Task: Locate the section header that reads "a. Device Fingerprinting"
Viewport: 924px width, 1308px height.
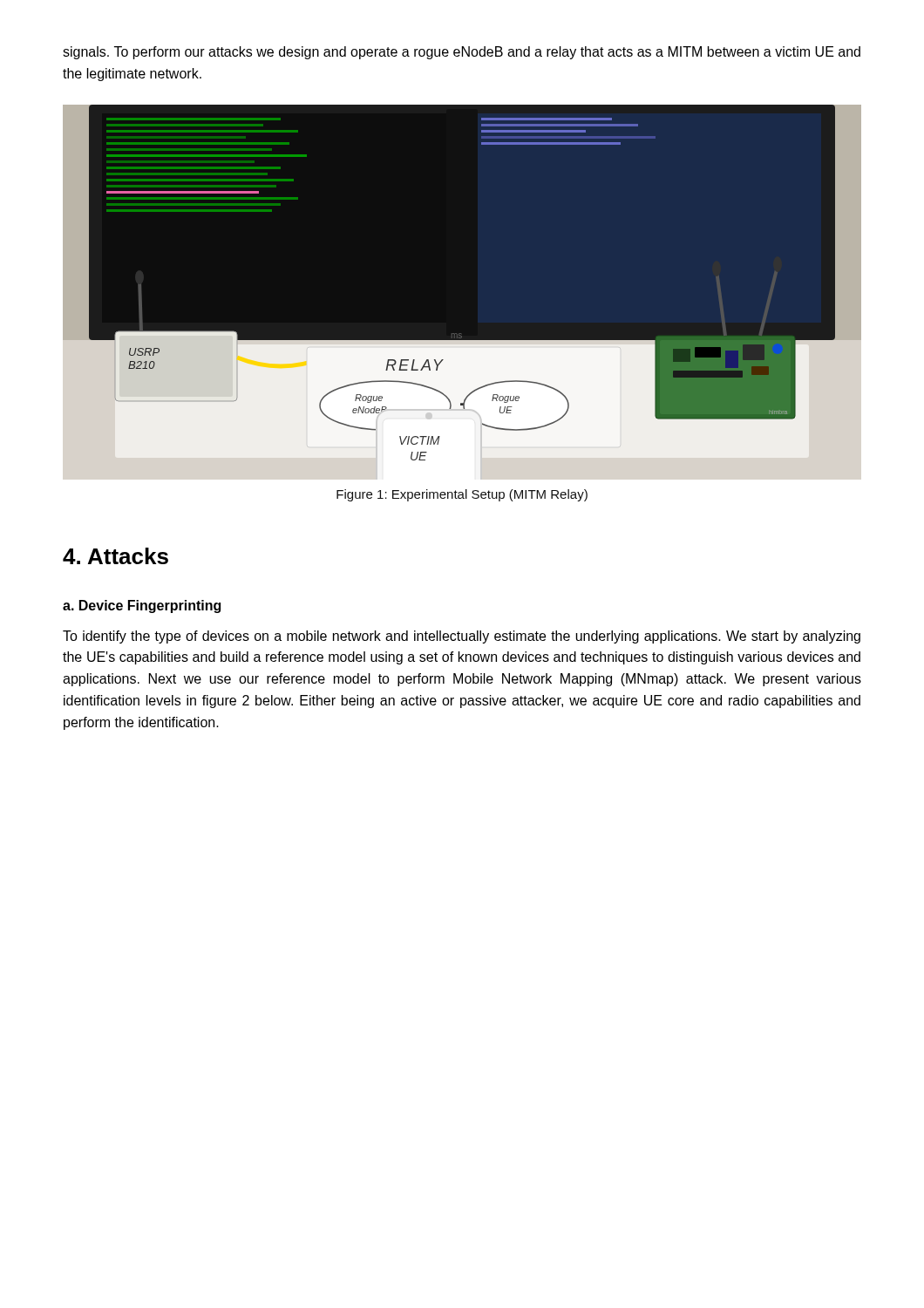Action: (142, 605)
